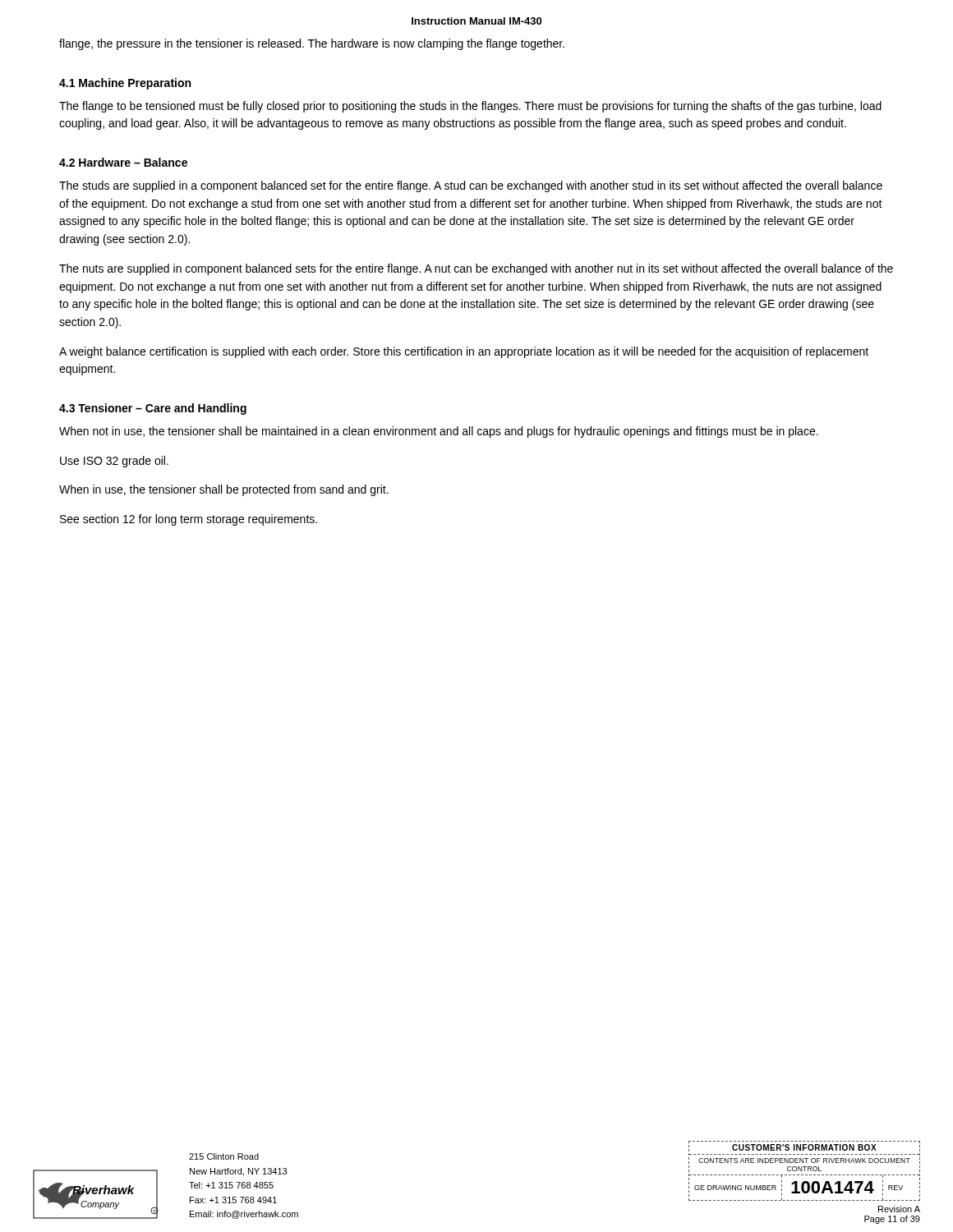This screenshot has height=1232, width=953.
Task: Click on the text block that says "The flange to be tensioned must"
Action: click(x=470, y=115)
